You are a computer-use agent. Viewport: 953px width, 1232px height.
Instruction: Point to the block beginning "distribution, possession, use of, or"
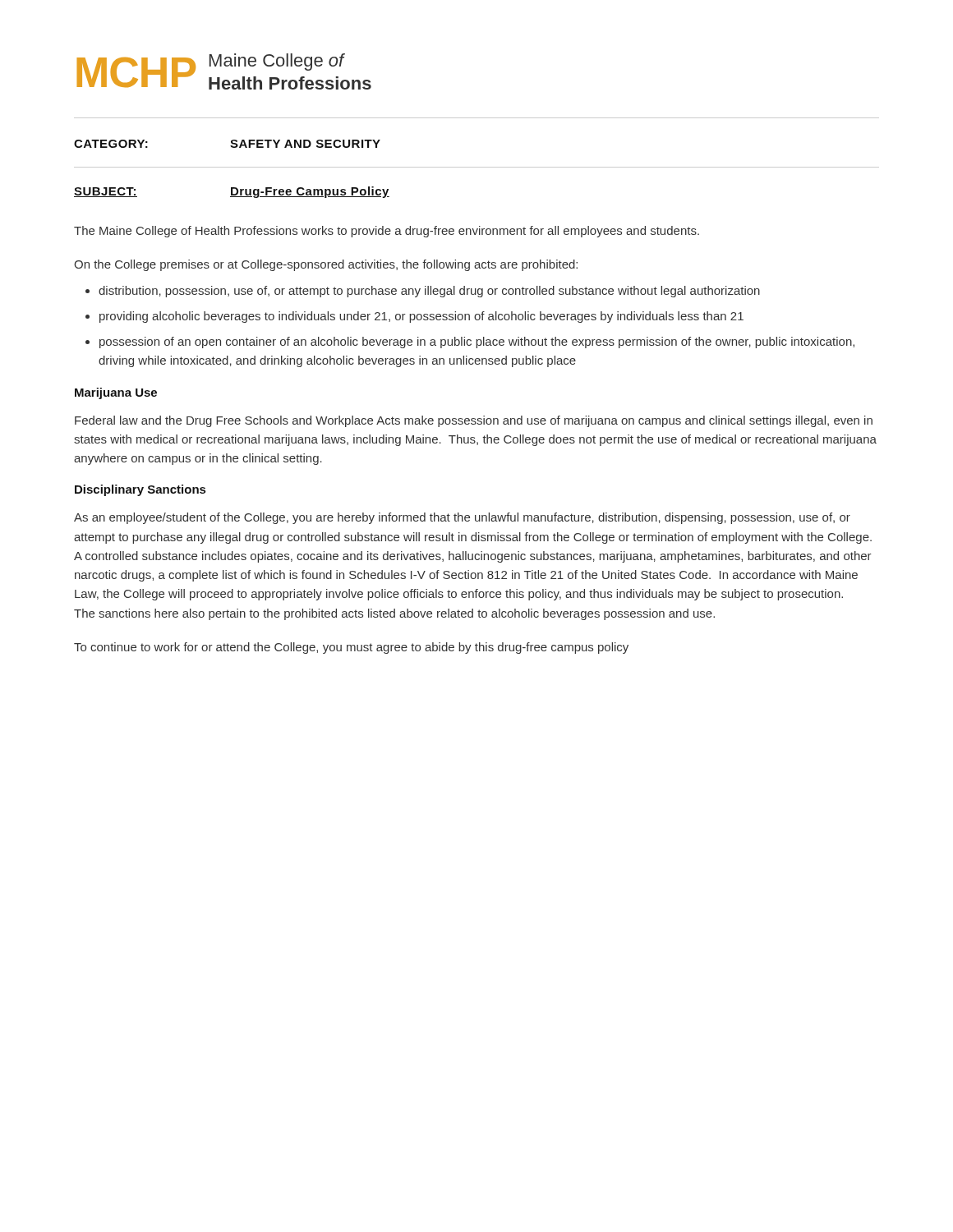[429, 290]
